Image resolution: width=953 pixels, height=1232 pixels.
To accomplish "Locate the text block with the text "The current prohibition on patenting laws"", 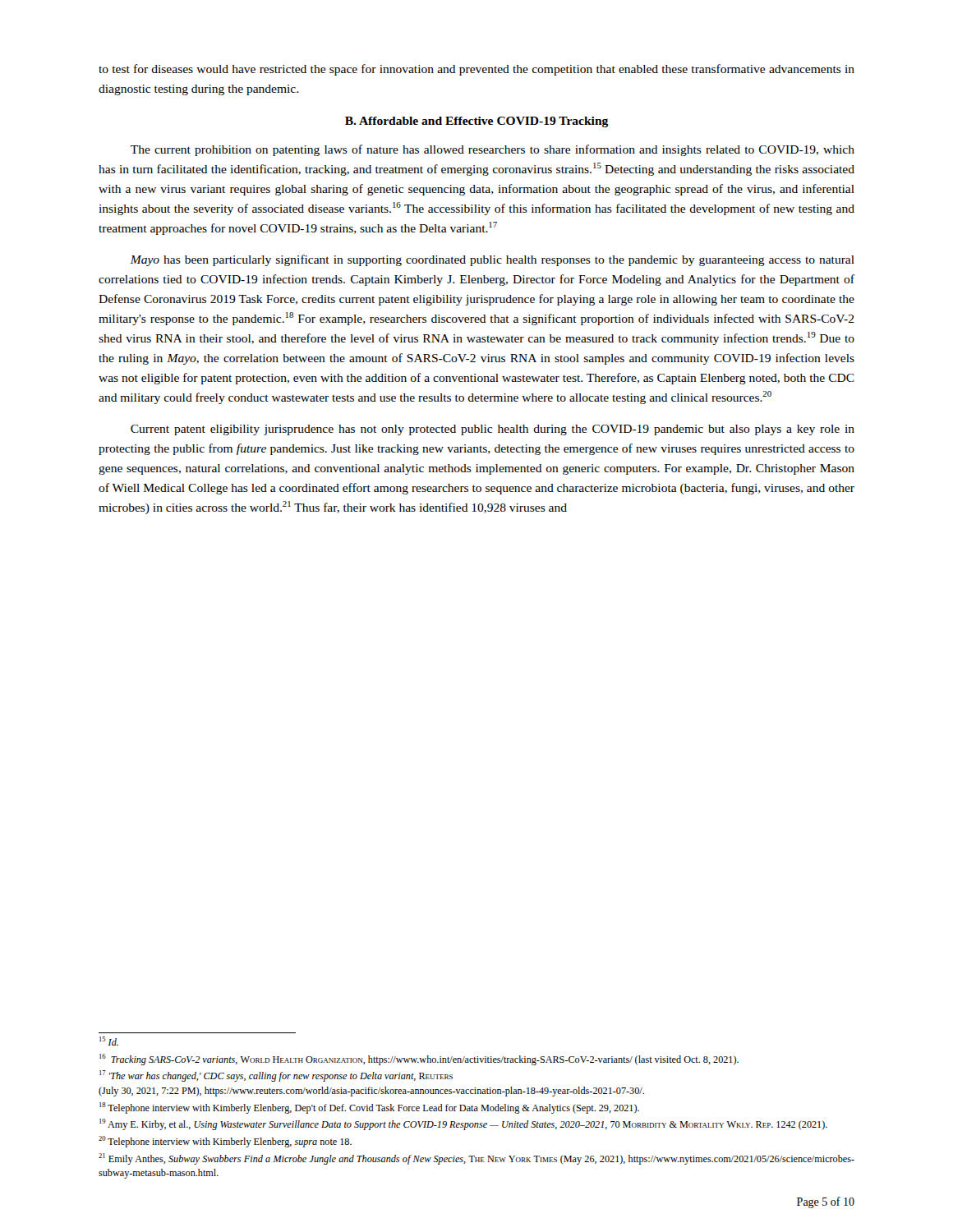I will (476, 189).
